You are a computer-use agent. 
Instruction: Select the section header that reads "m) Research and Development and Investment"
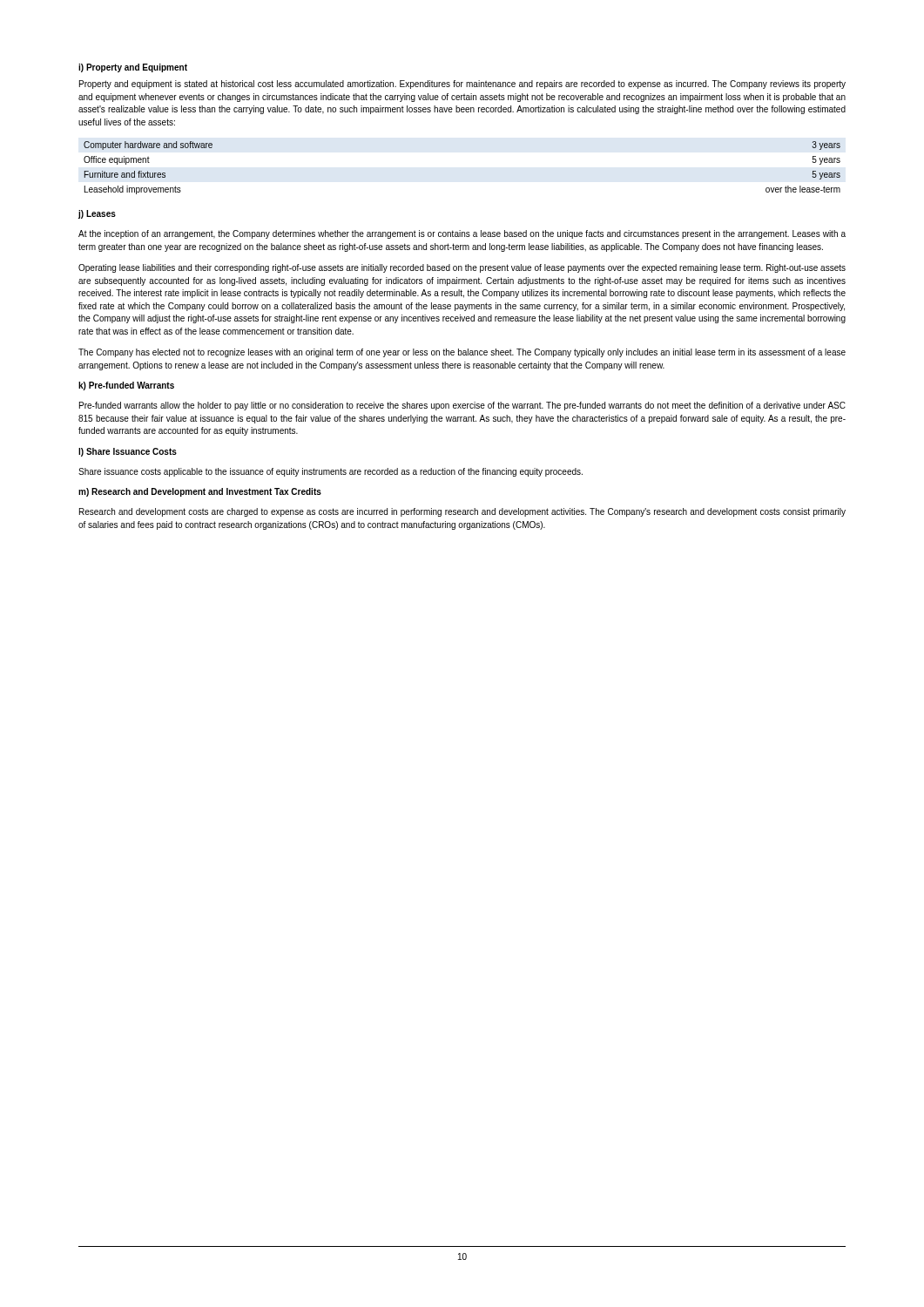point(200,492)
